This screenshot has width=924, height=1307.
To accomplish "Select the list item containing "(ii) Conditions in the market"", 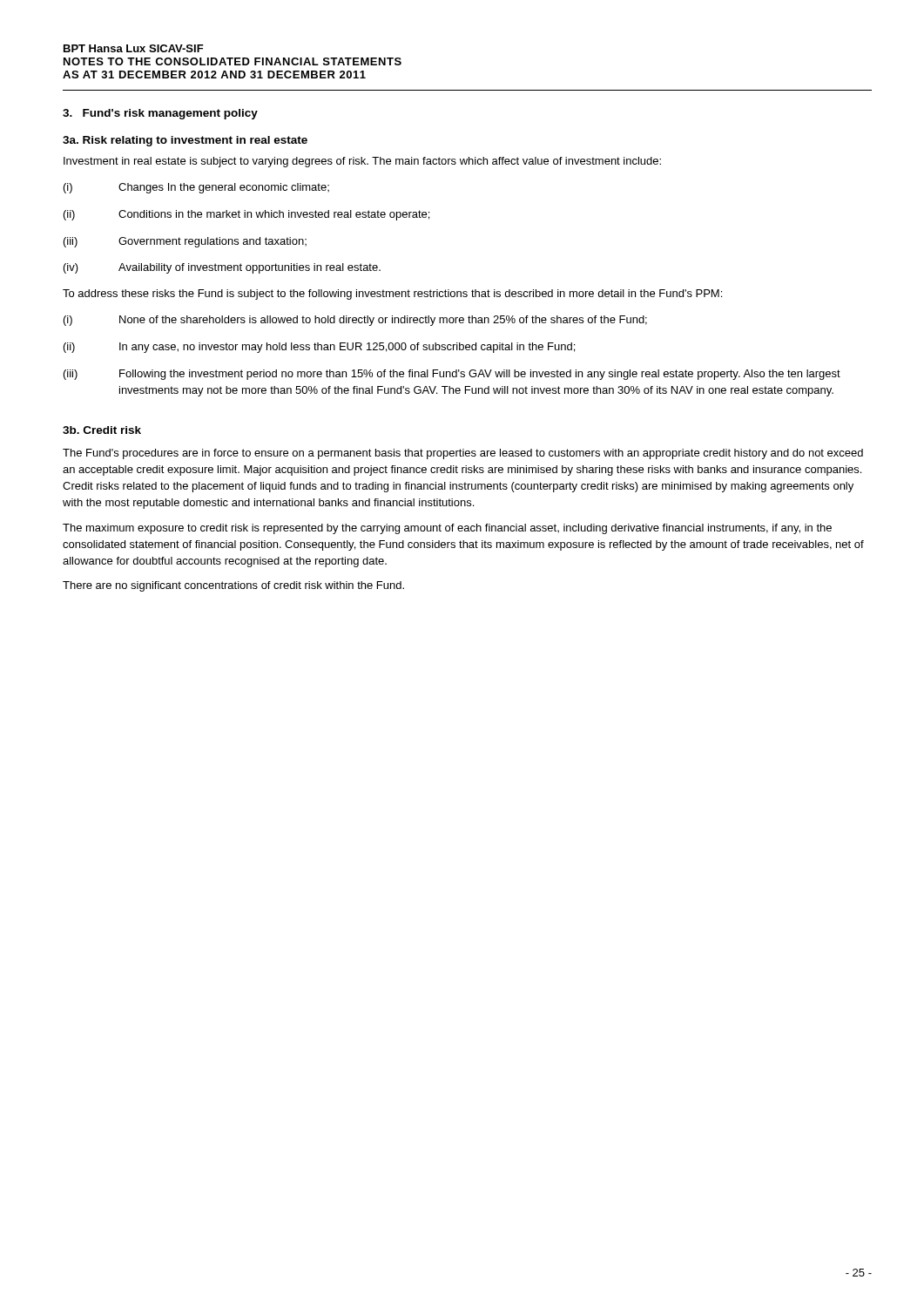I will (x=246, y=215).
